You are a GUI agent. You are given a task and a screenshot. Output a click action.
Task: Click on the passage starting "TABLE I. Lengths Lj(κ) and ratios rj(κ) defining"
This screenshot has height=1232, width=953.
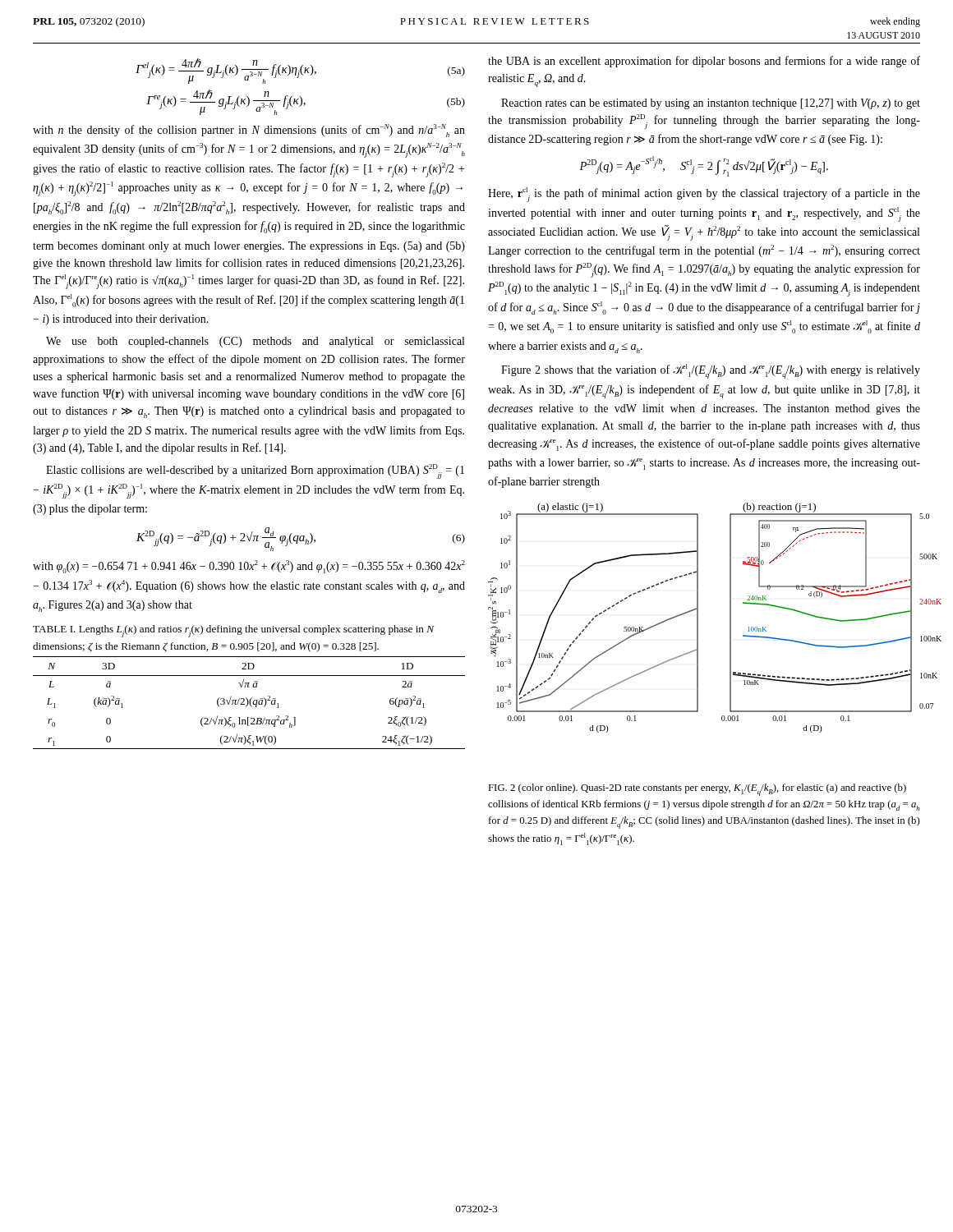click(233, 637)
